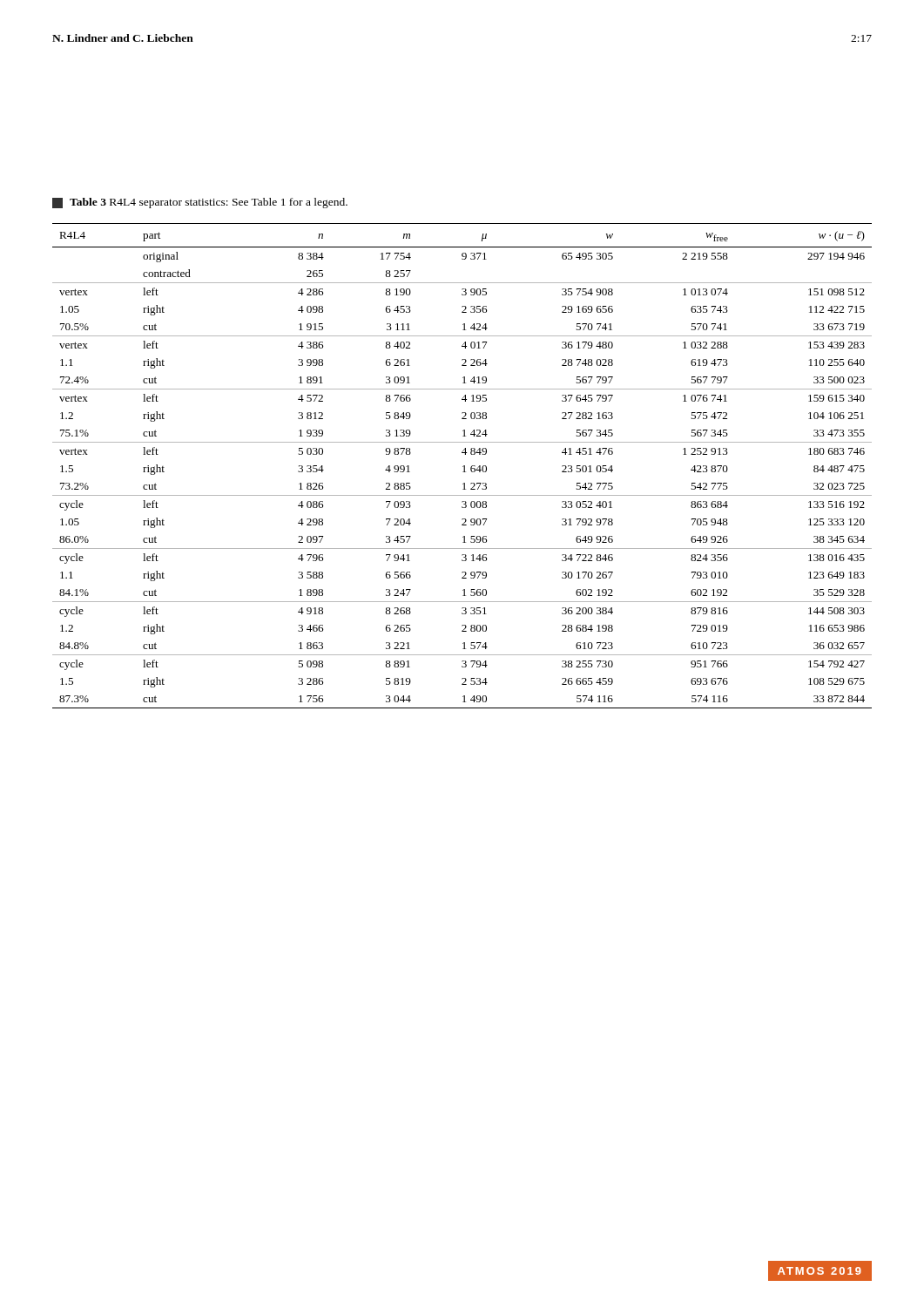924x1307 pixels.
Task: Find a table
Action: click(462, 466)
